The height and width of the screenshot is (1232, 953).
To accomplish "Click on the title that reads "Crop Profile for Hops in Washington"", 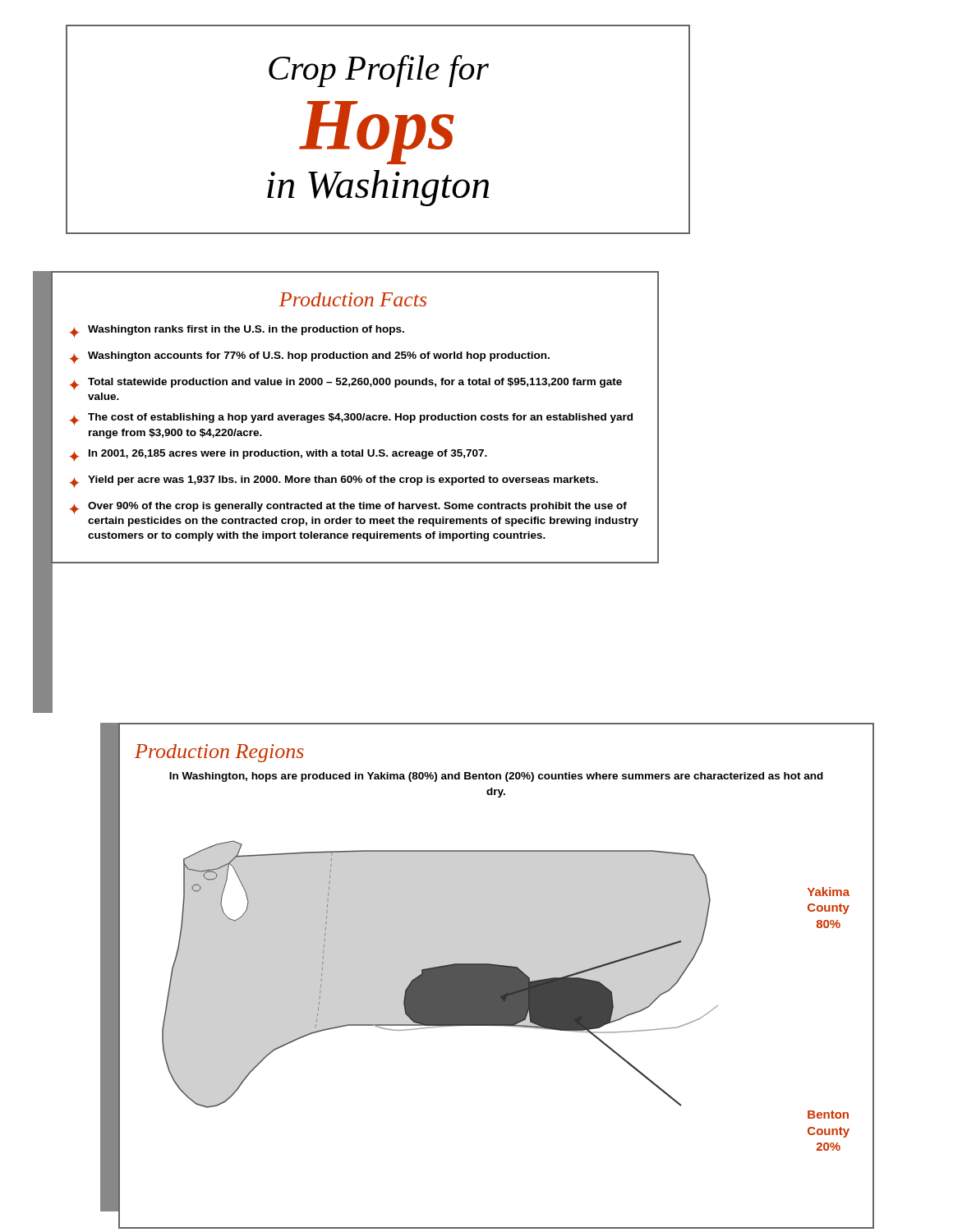I will click(378, 128).
